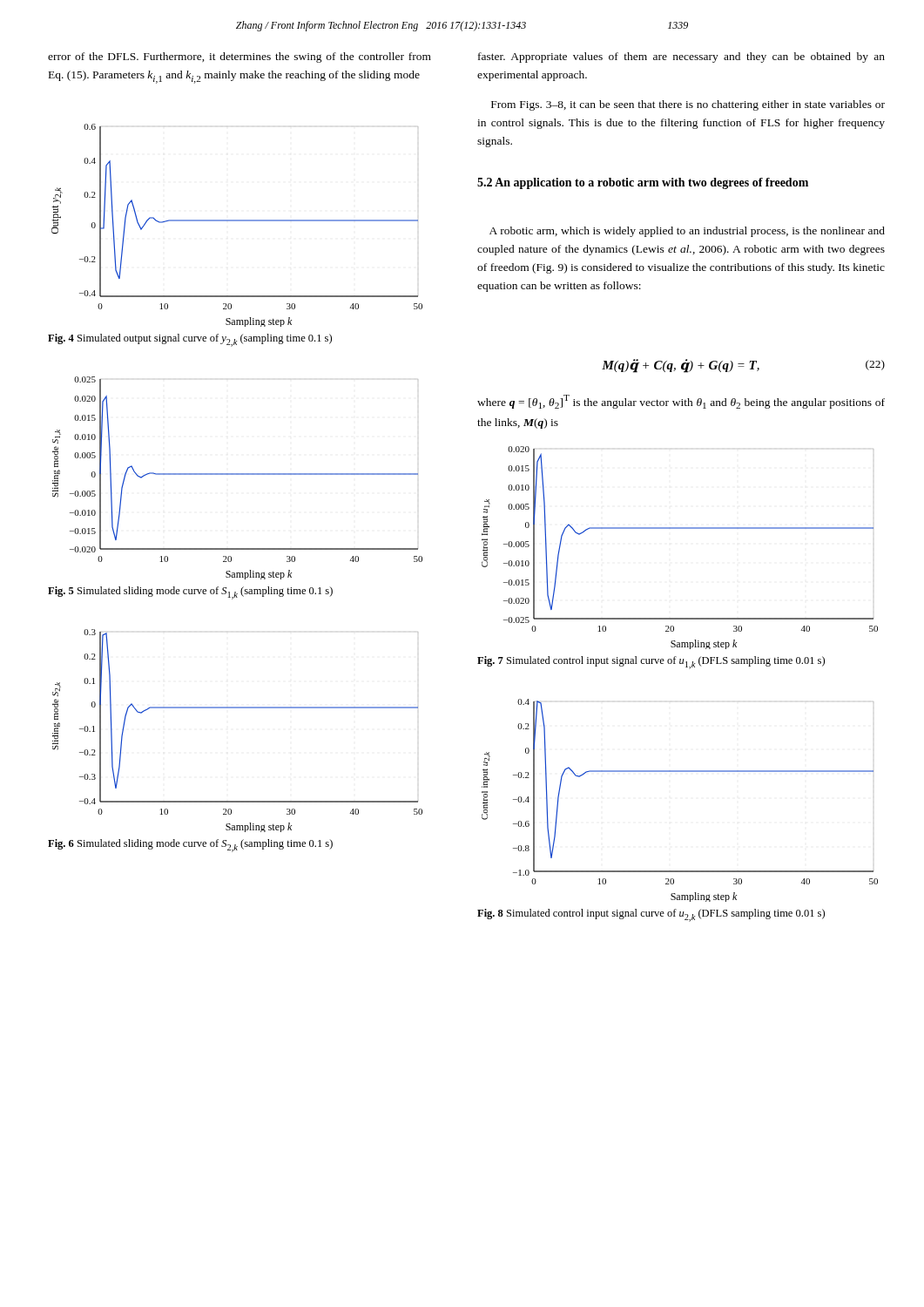Find the block on this page that starts "From Figs. 3–8, it can"
Screen dimensions: 1307x924
[x=681, y=122]
